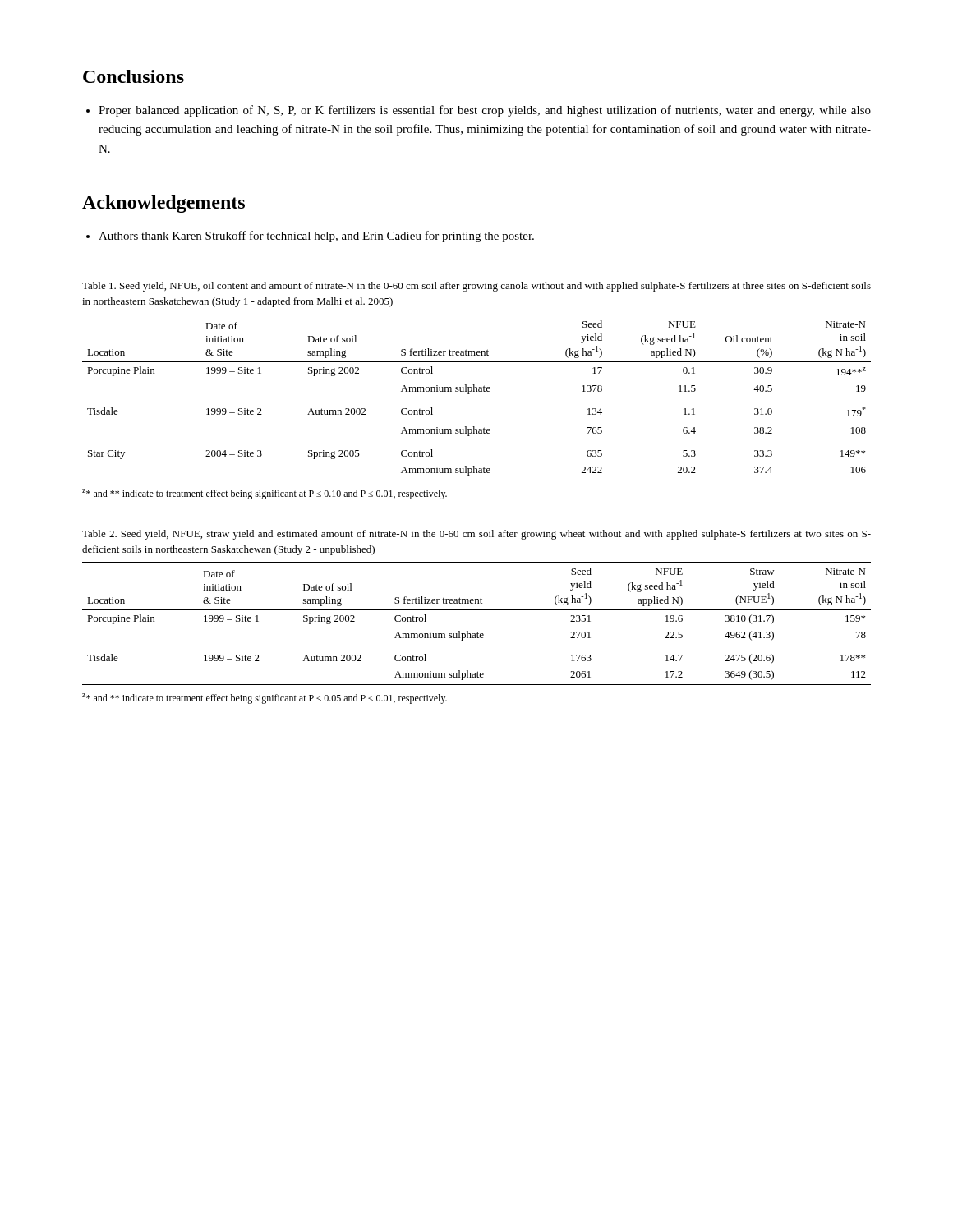
Task: Click on the passage starting "Authors thank Karen Strukoff for technical help, and"
Action: [x=317, y=235]
